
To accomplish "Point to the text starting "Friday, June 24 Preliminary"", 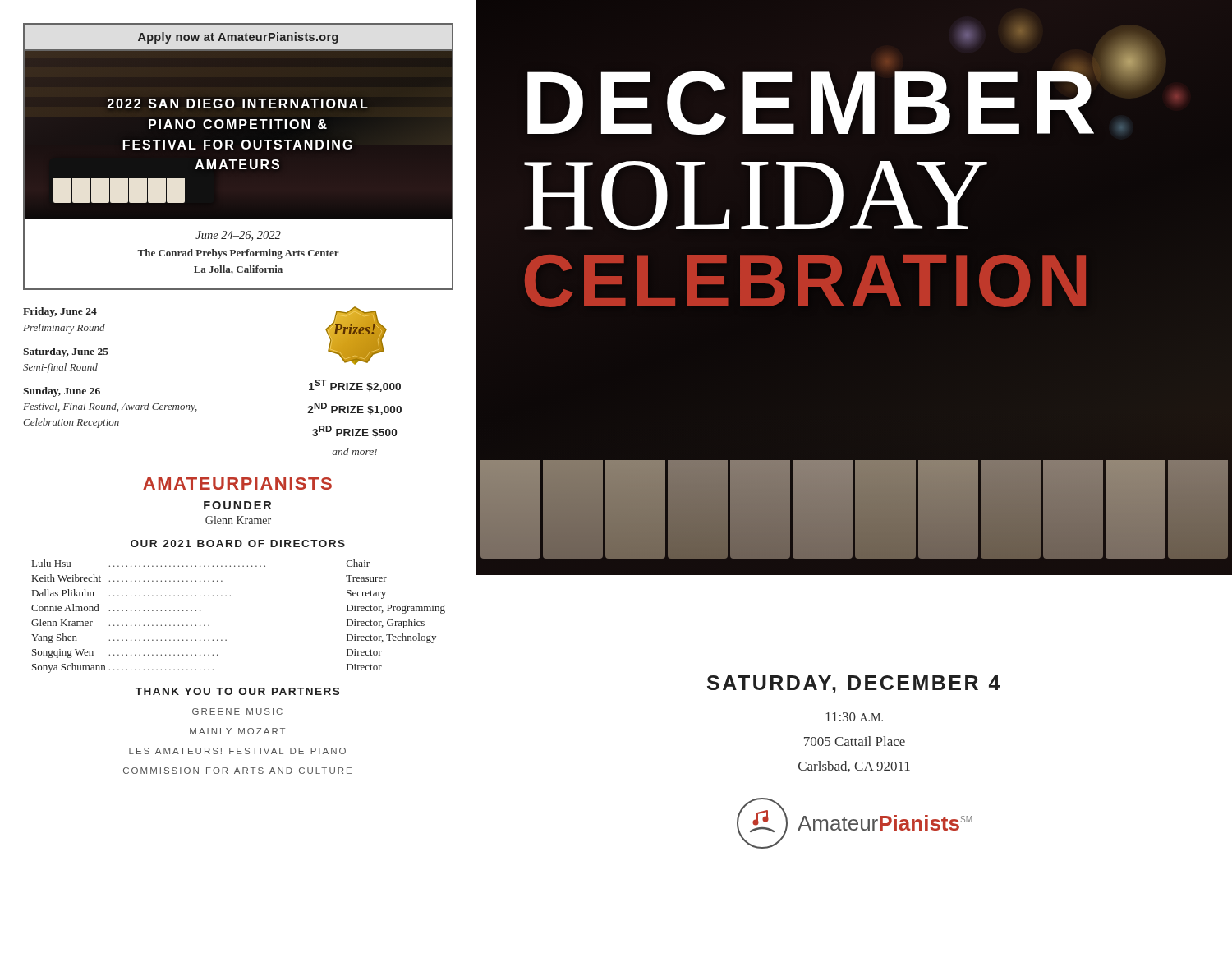I will coord(60,312).
